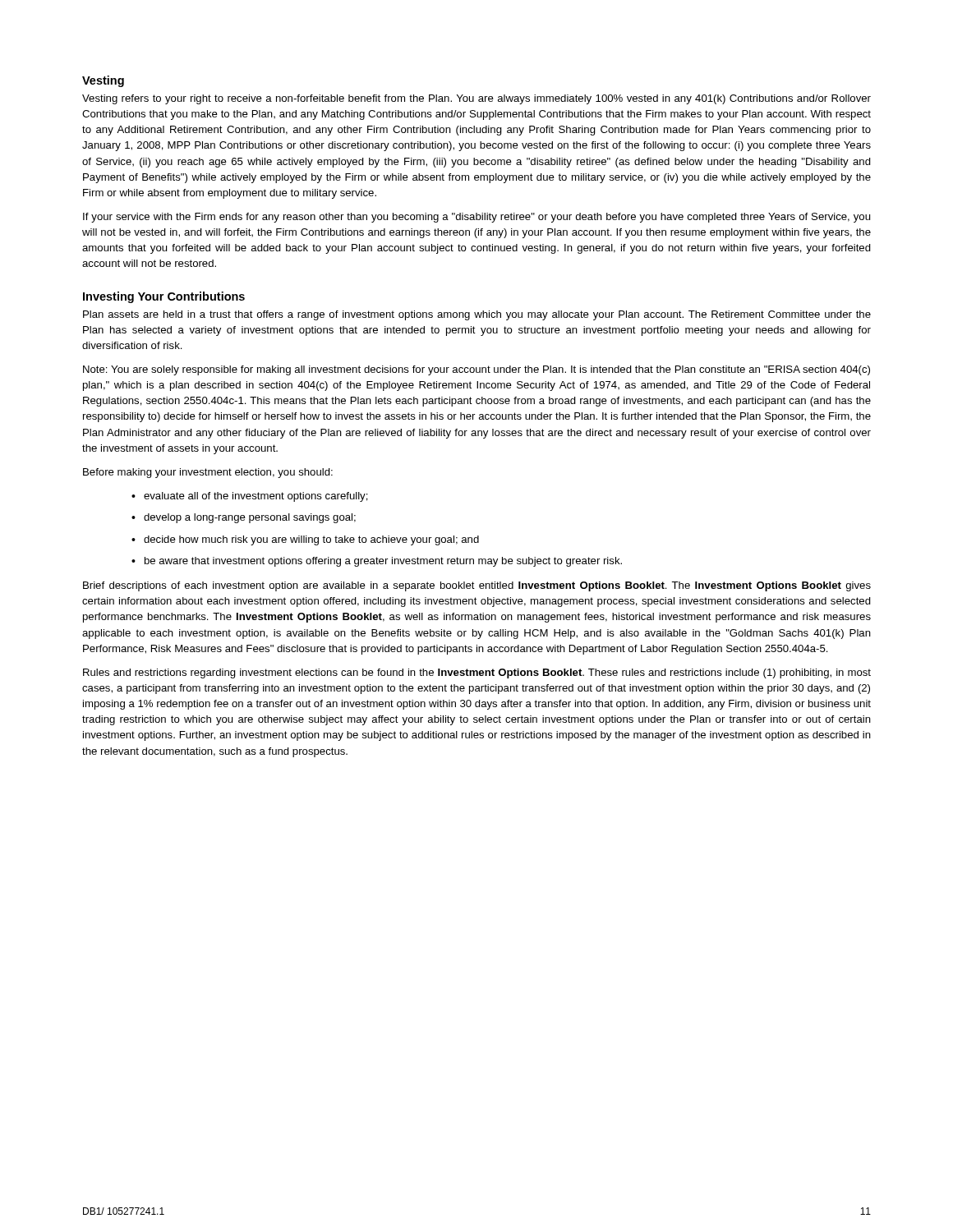The width and height of the screenshot is (953, 1232).
Task: Where is the passage that starts "Before making your"?
Action: 208,472
